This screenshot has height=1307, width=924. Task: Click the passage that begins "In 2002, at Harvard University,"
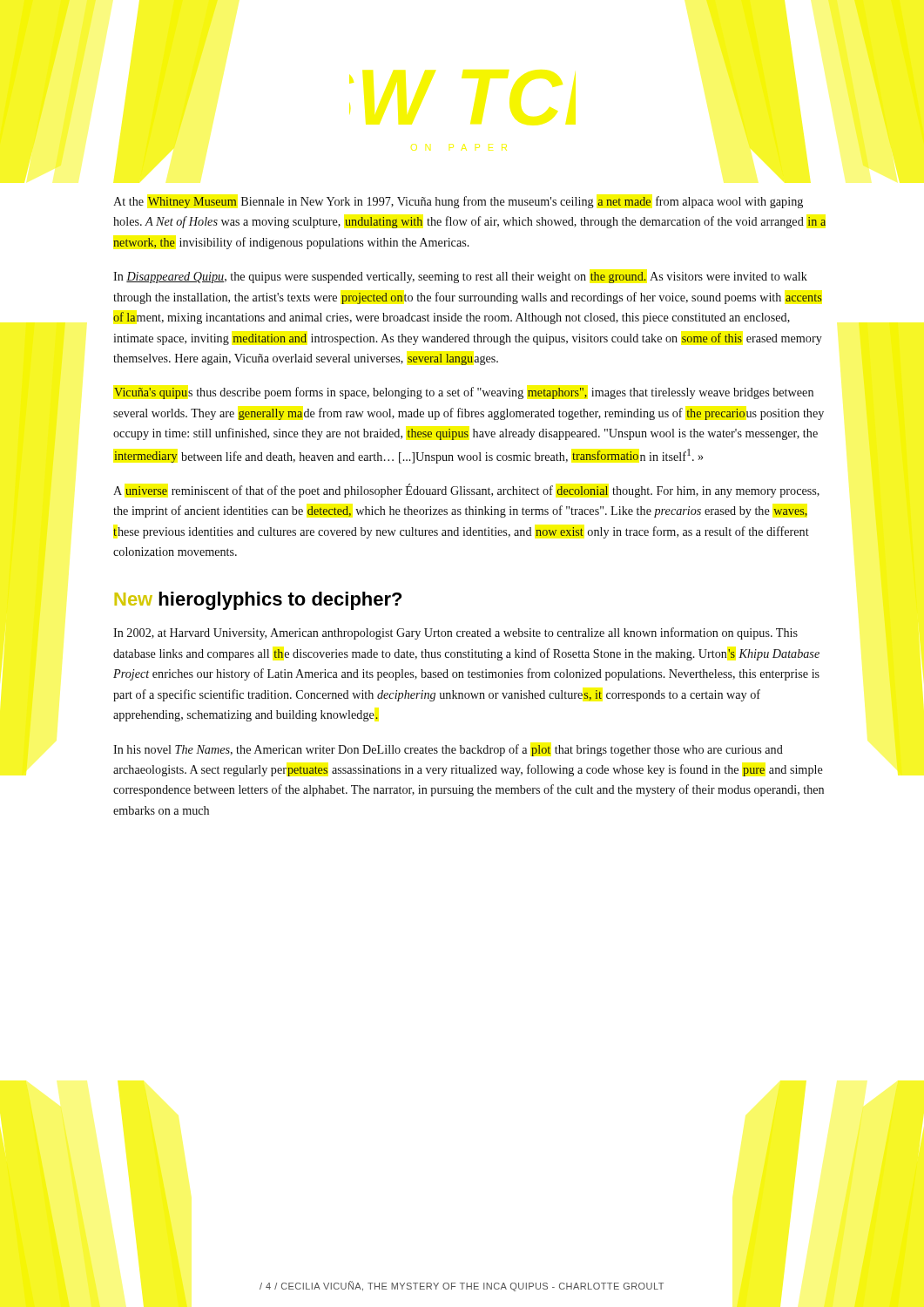[x=466, y=674]
